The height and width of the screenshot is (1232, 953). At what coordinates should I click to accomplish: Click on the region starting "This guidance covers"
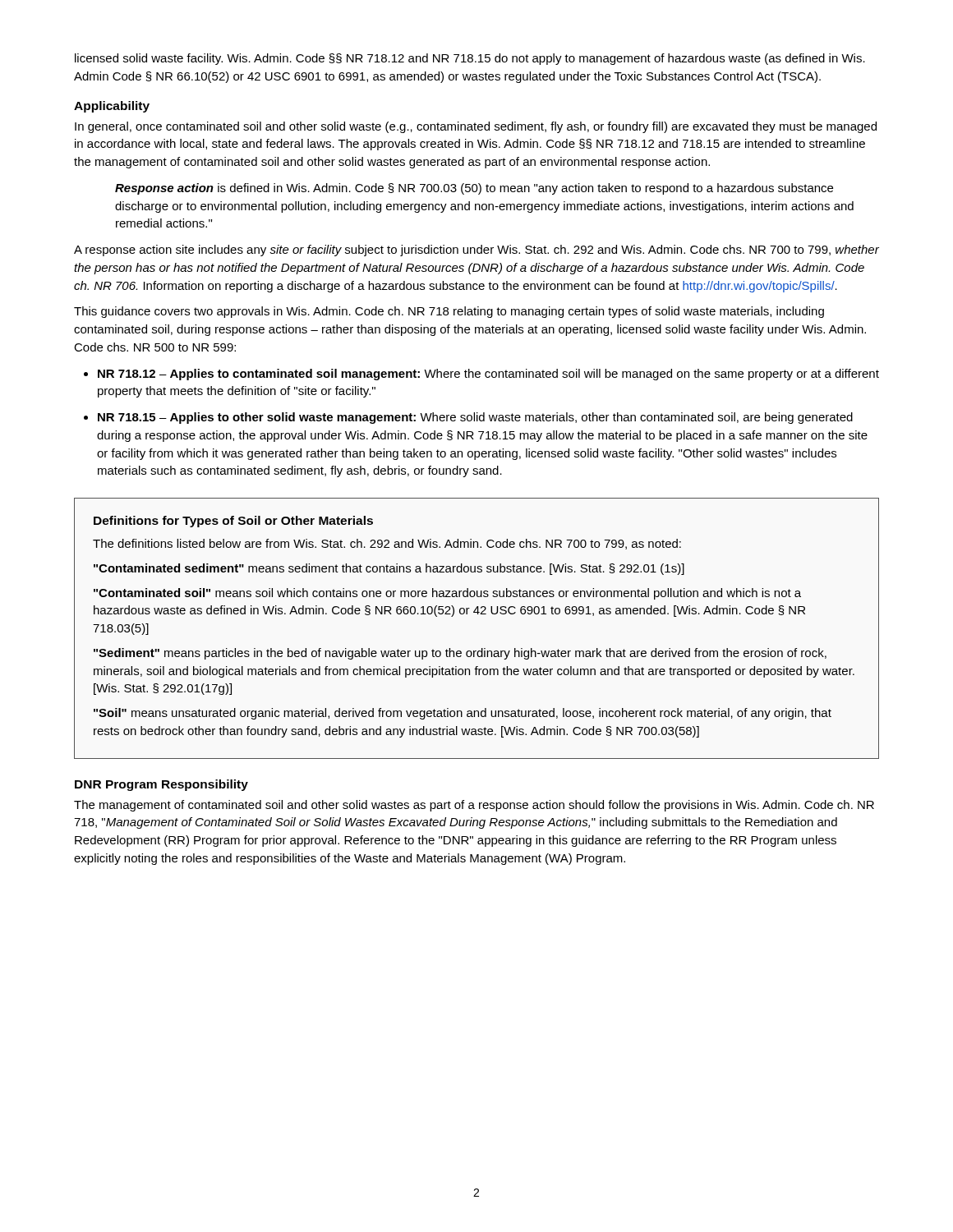(476, 329)
